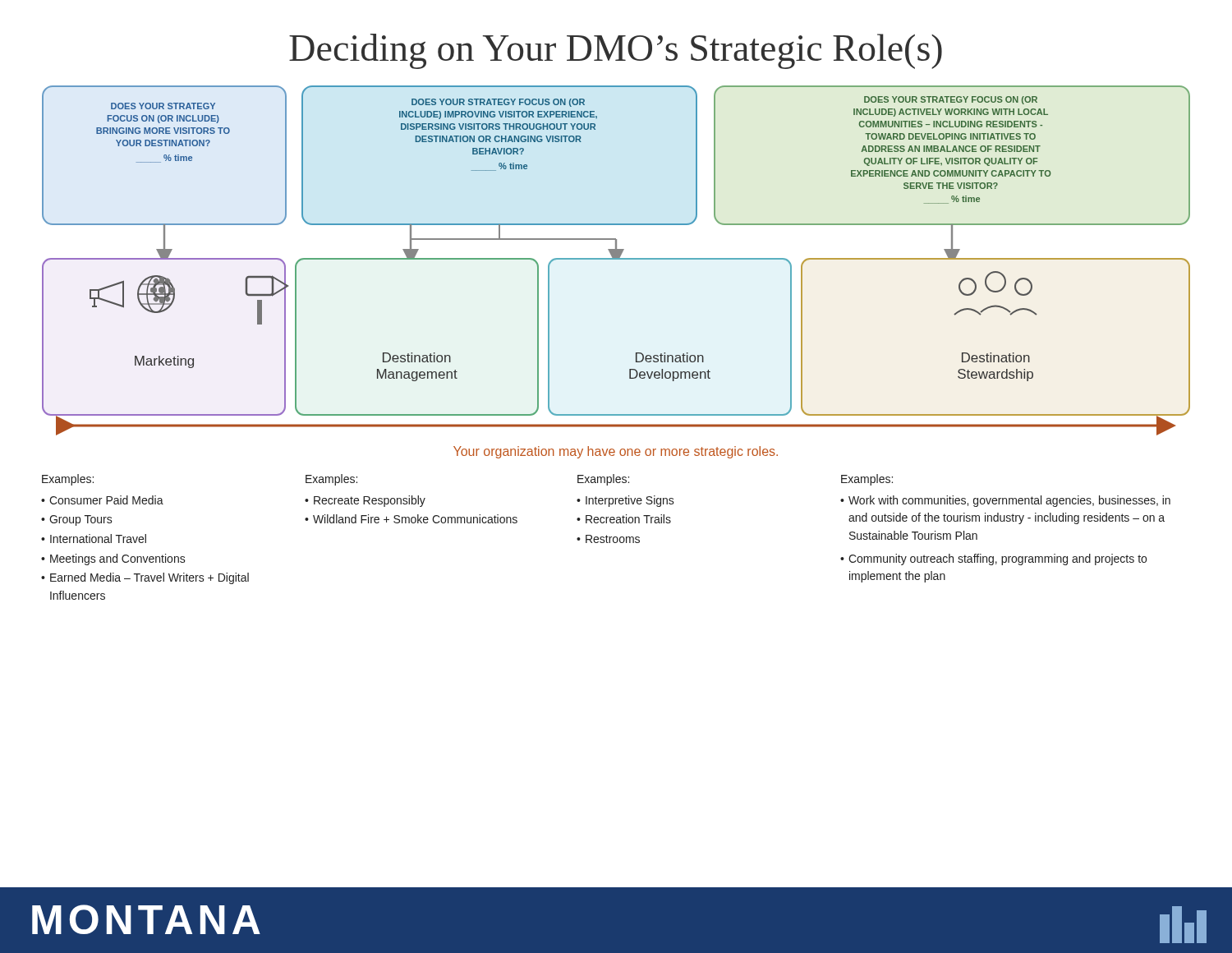Find the text block containing "Examples: •Consumer Paid"
The height and width of the screenshot is (953, 1232).
68,480
